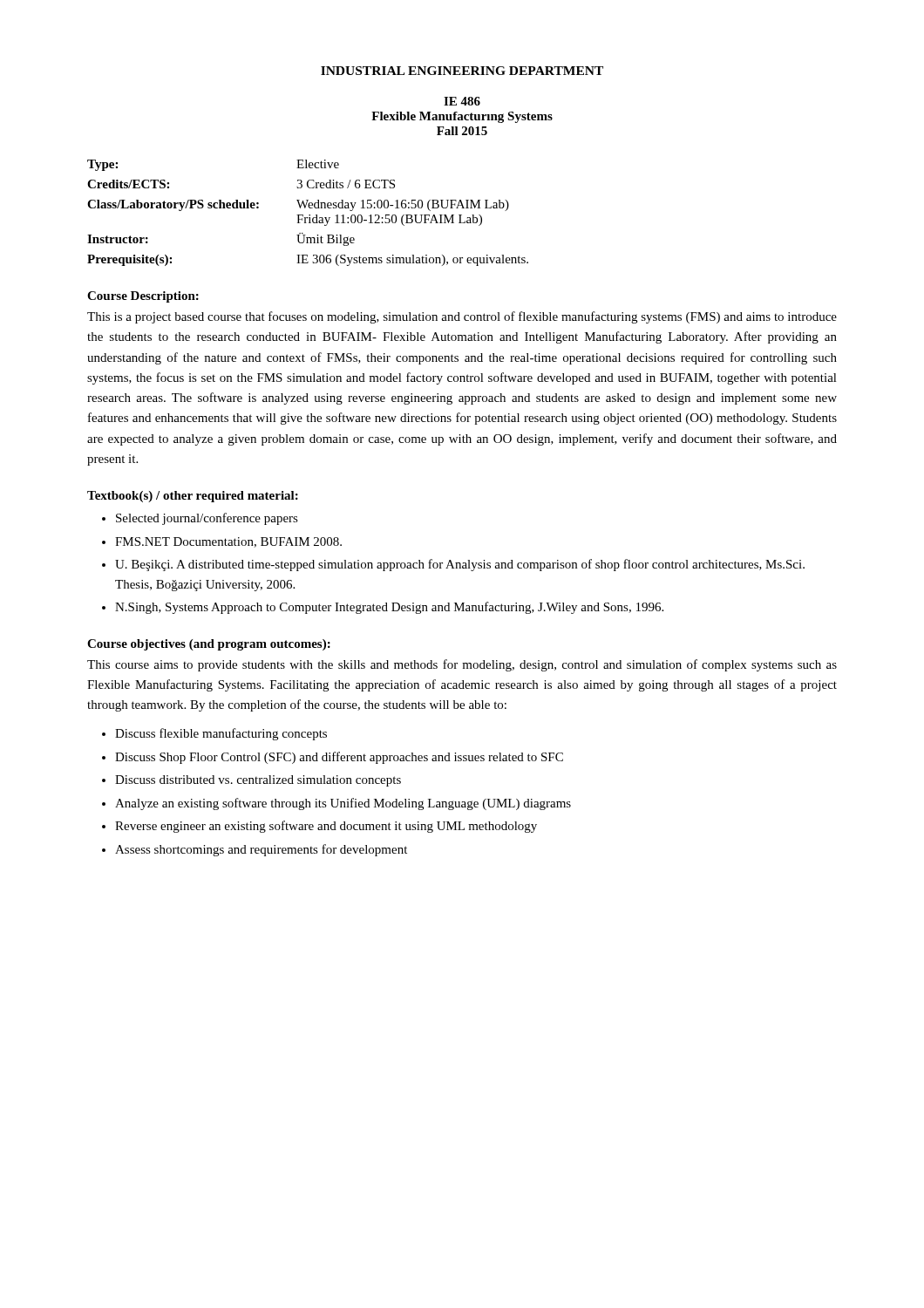This screenshot has width=924, height=1308.
Task: Select the list item that reads "U. Beşikçi. A"
Action: click(460, 574)
